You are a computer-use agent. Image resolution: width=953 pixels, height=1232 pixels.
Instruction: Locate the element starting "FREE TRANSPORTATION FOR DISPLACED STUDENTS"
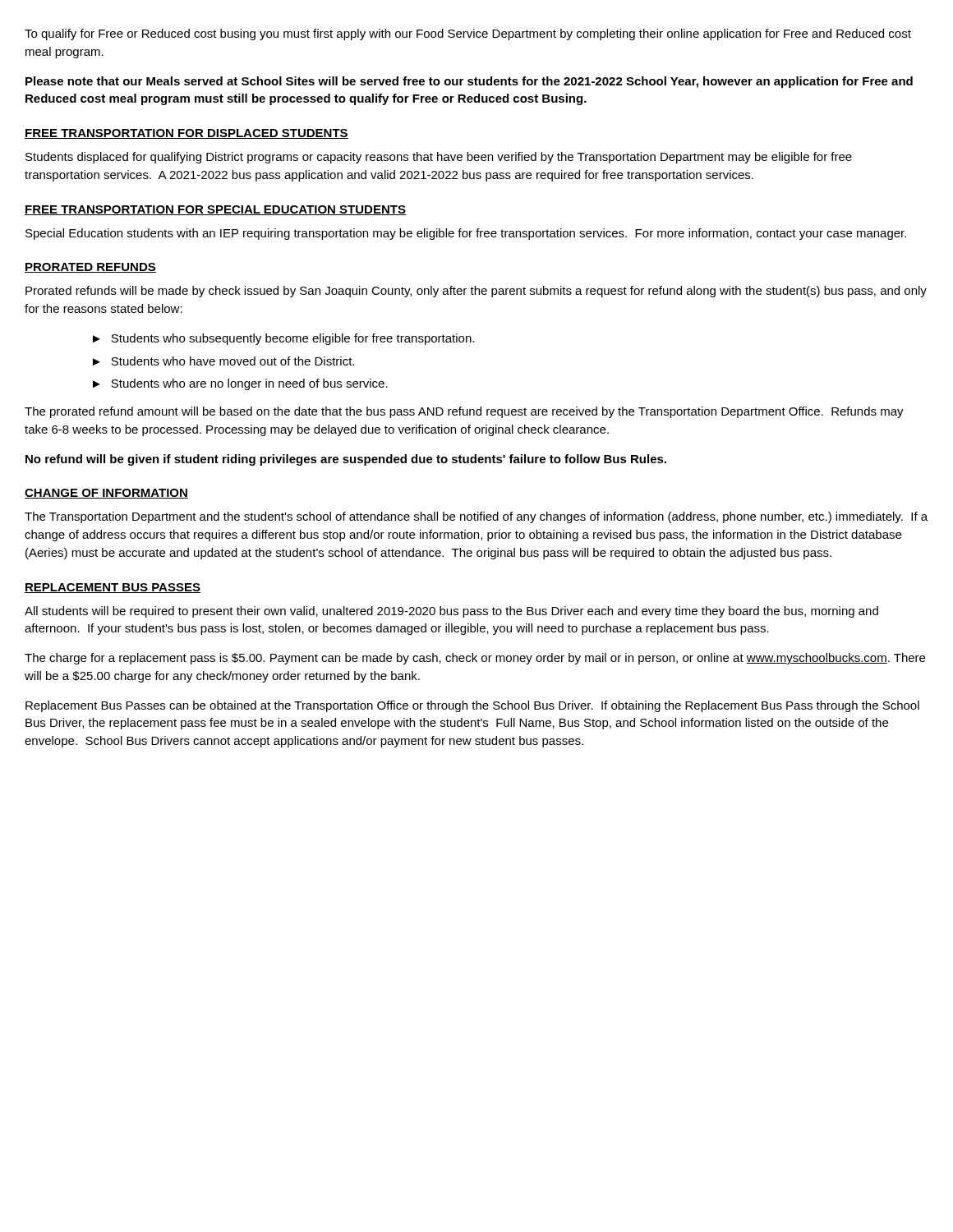click(186, 133)
